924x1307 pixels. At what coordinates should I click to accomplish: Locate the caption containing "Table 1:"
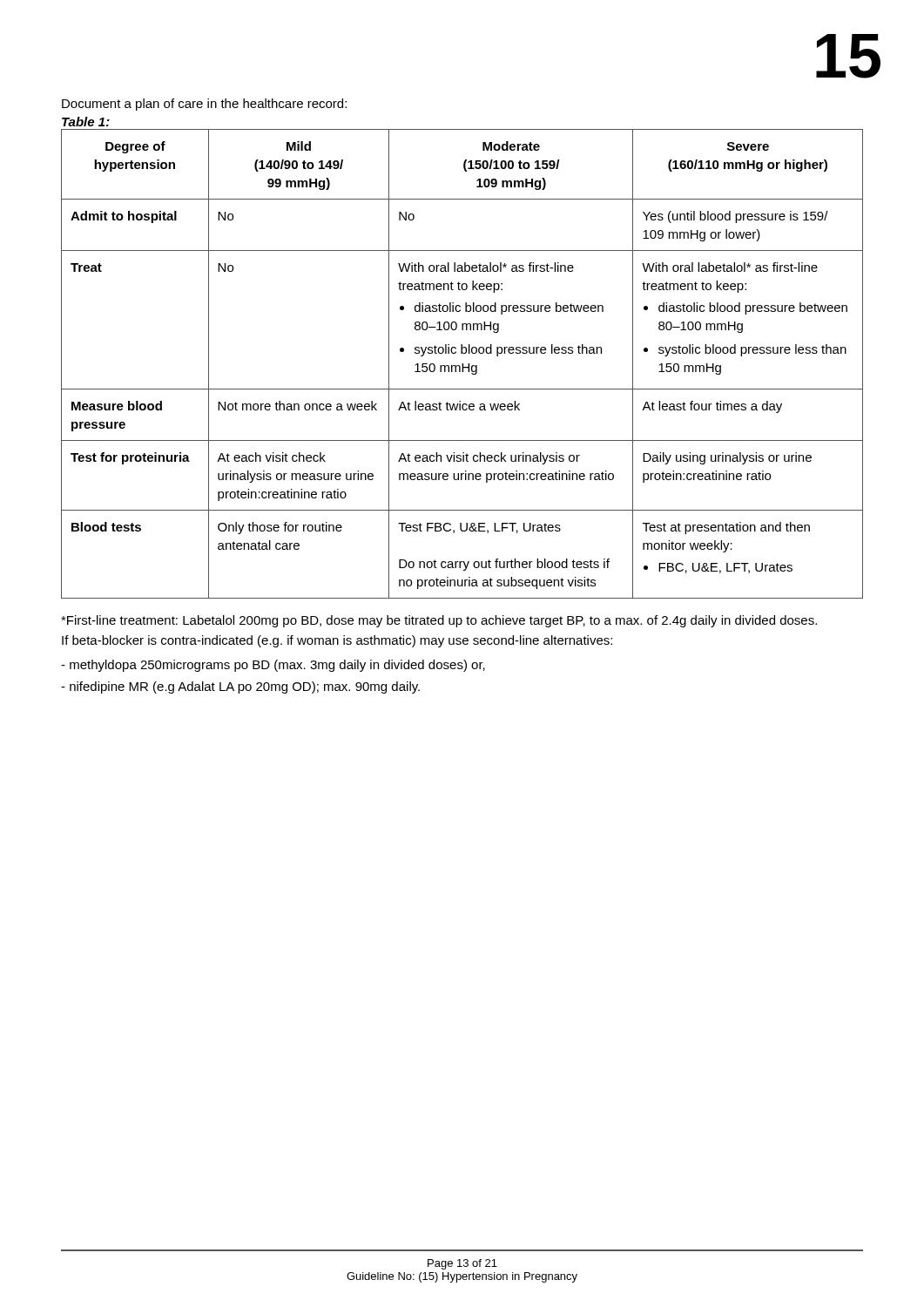pos(85,122)
